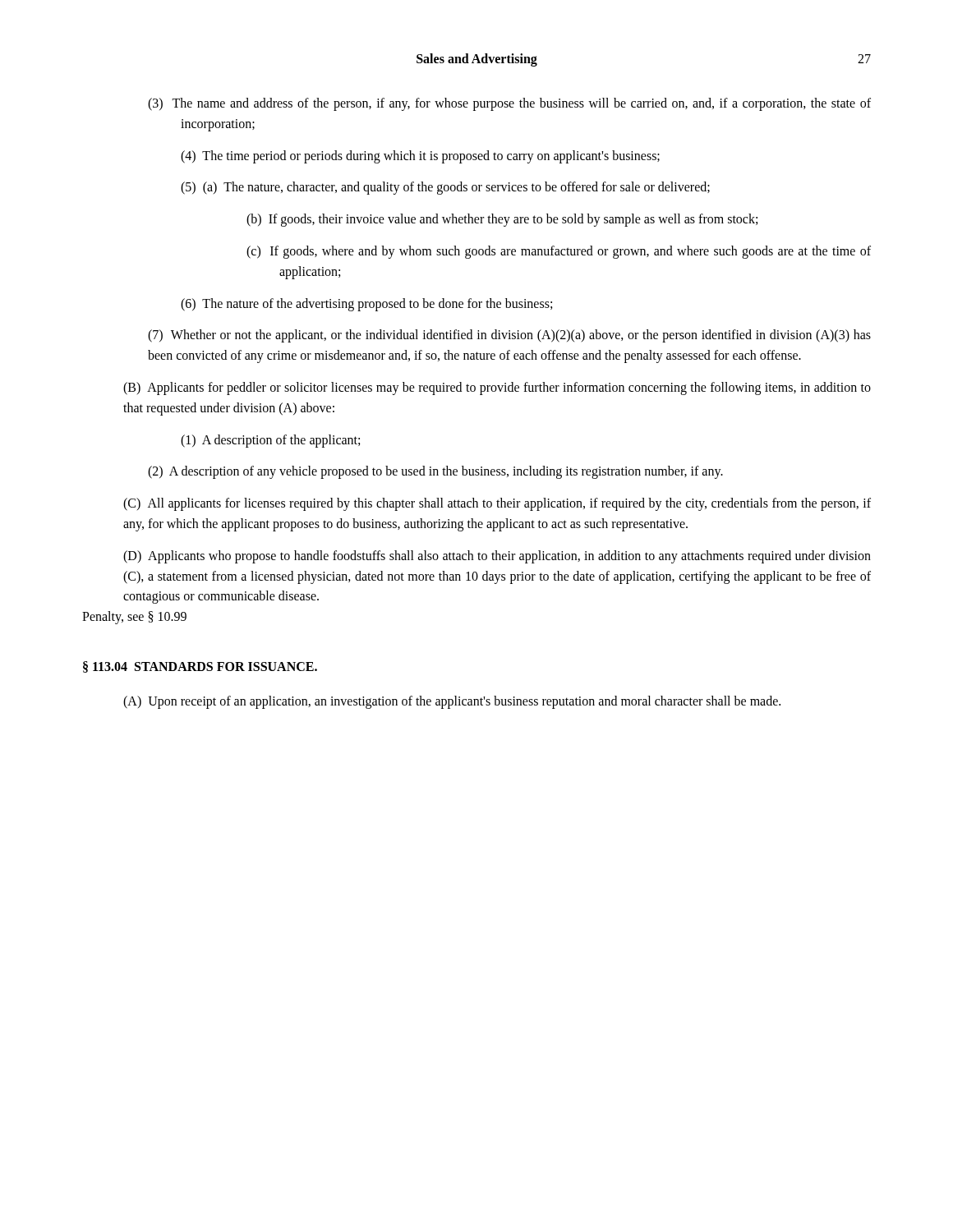Point to the block beginning "(b) If goods, their invoice value"
Screen dimensions: 1232x953
[503, 219]
